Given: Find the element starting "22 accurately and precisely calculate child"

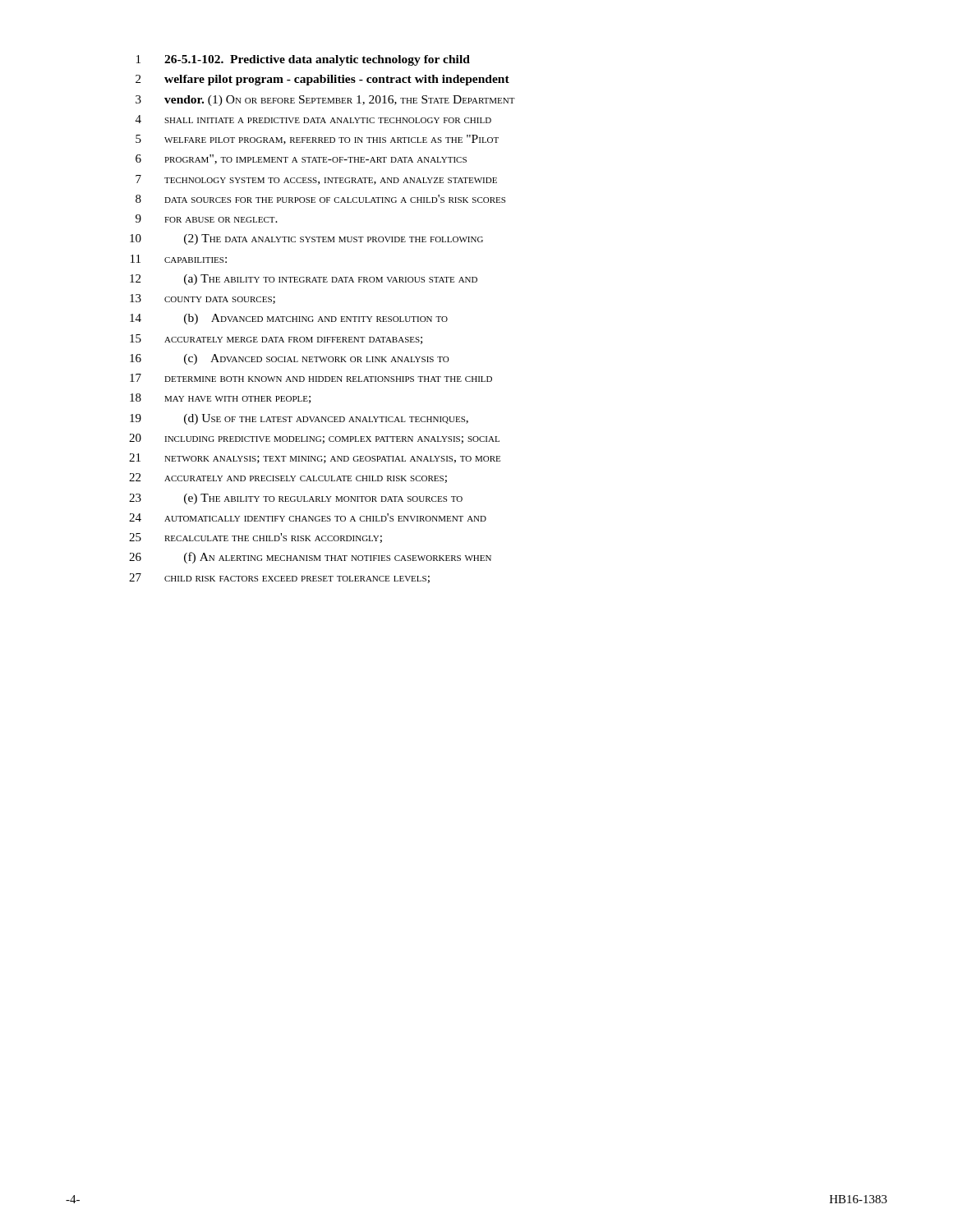Looking at the screenshot, I should click(277, 478).
